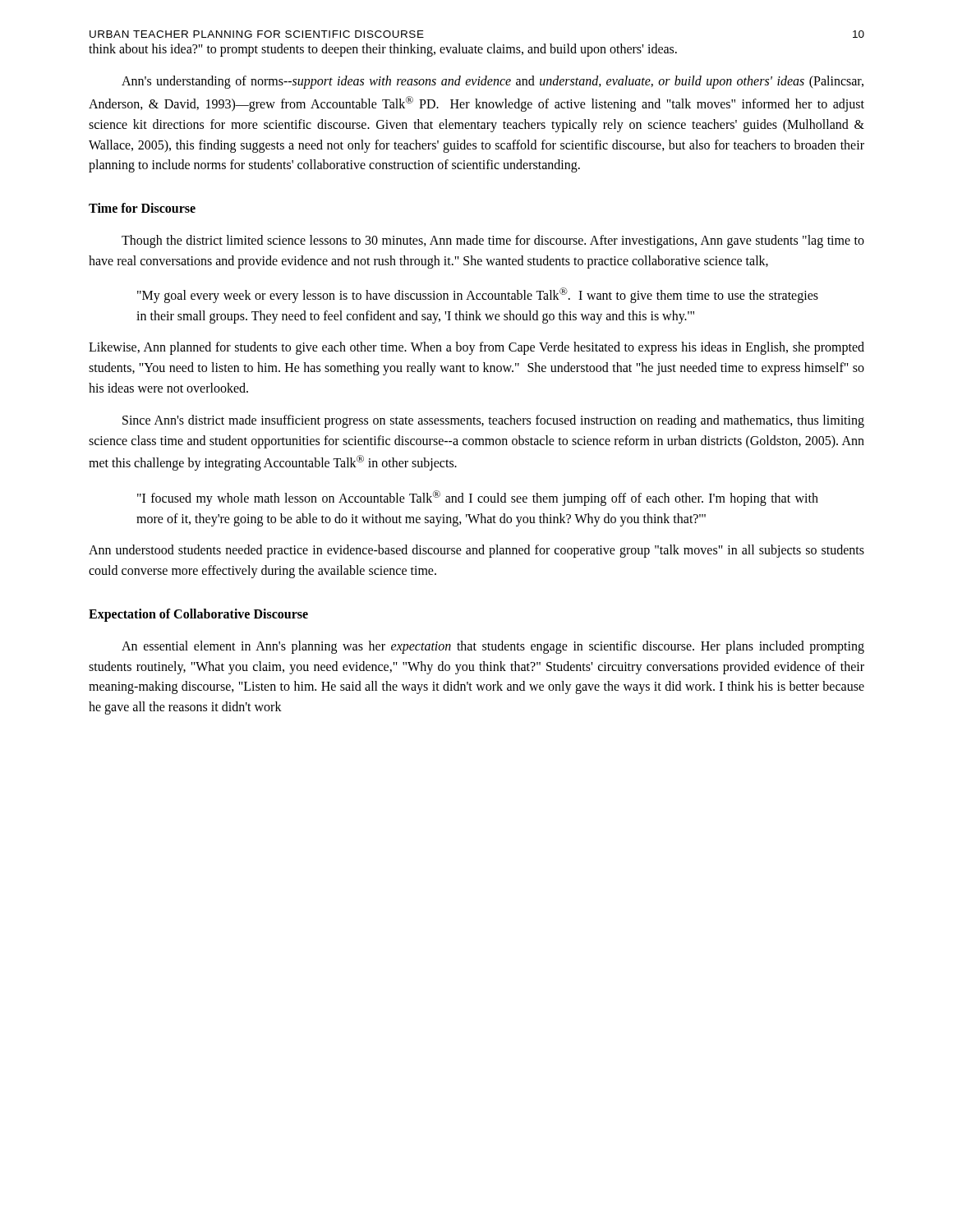Viewport: 953px width, 1232px height.
Task: Locate the text block that says "Since Ann's district made insufficient progress"
Action: 476,442
